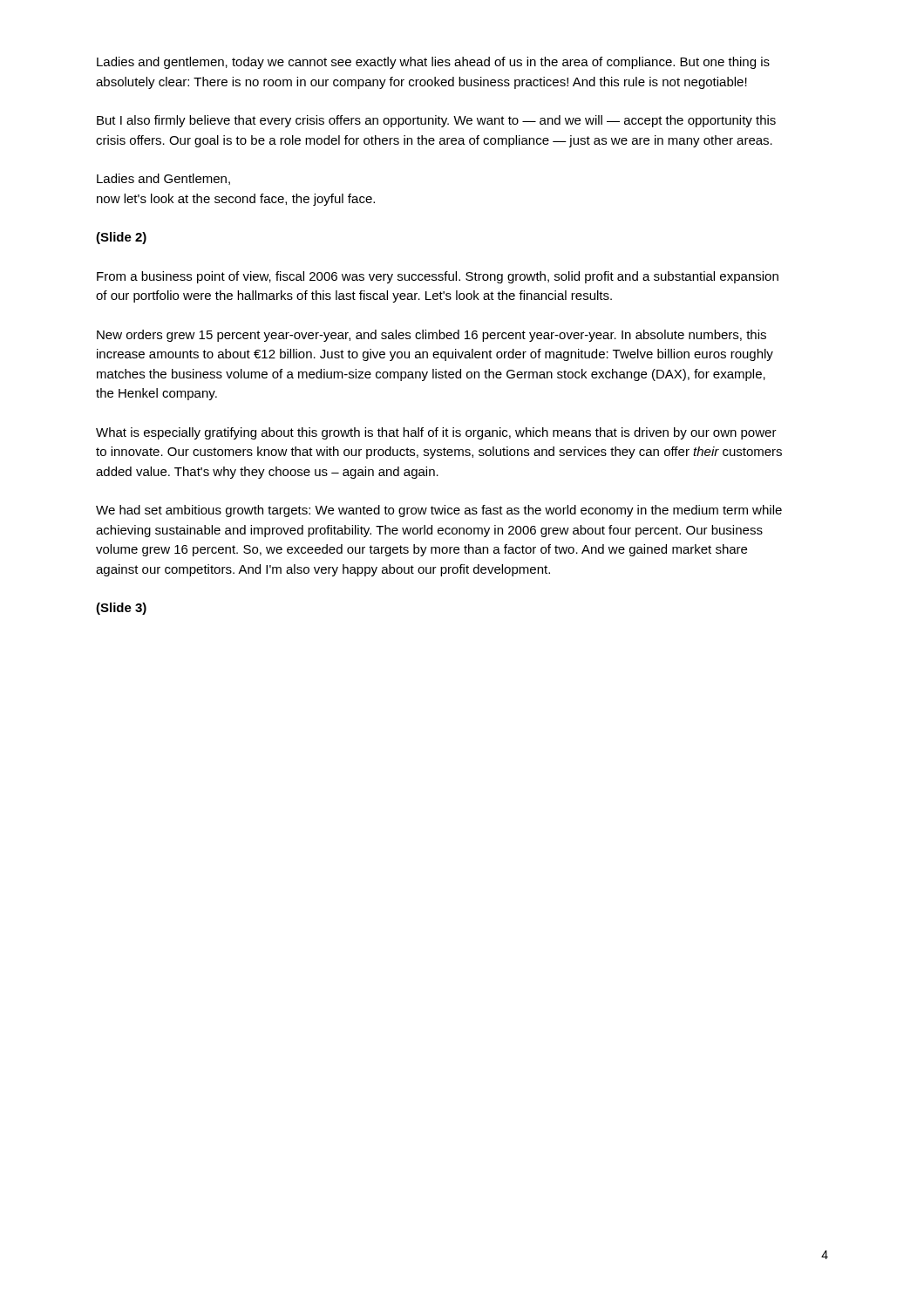Select the text starting "We had set ambitious growth targets:"
The width and height of the screenshot is (924, 1308).
click(439, 539)
